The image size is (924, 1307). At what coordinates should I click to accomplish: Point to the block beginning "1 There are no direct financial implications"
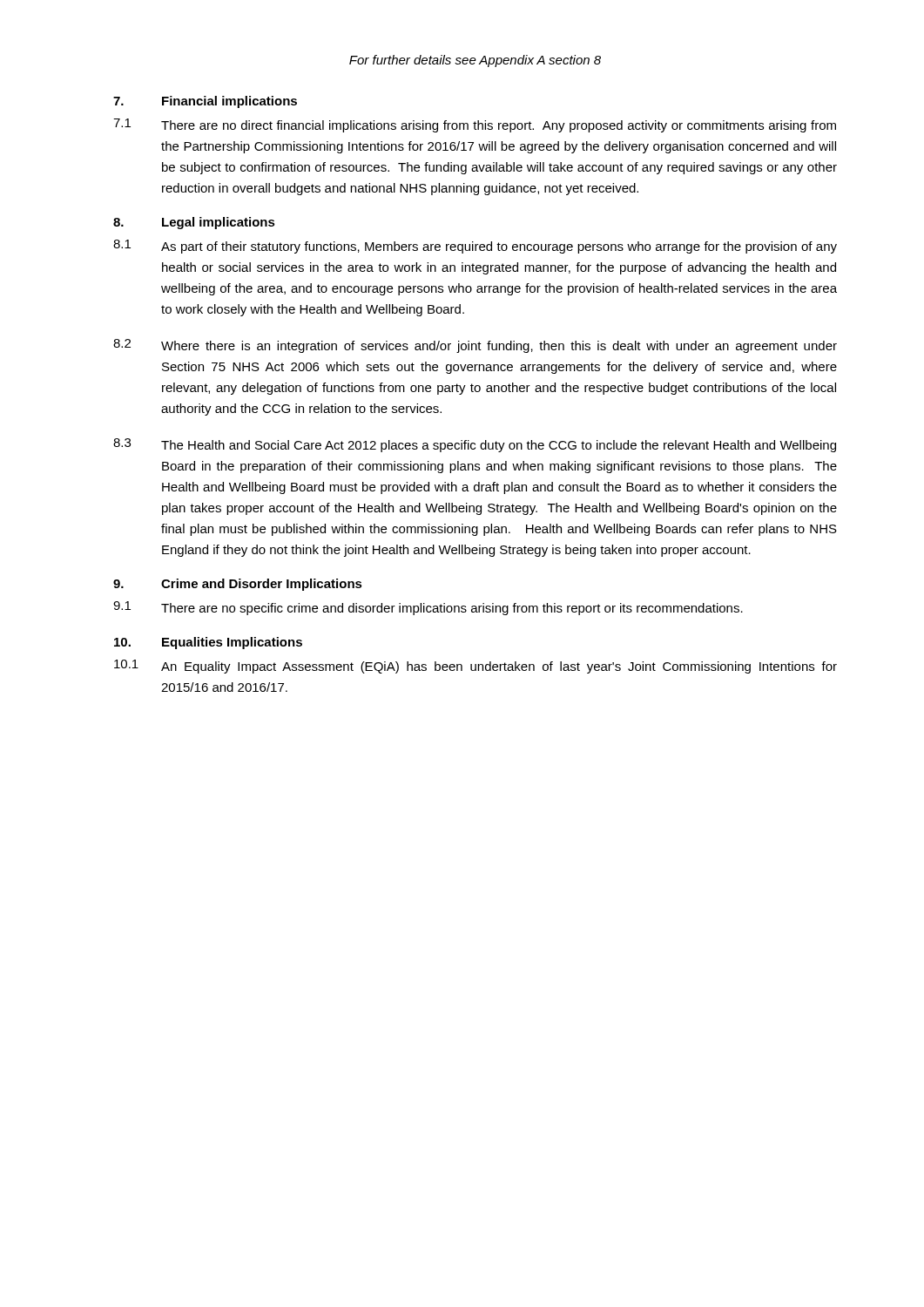click(x=475, y=157)
